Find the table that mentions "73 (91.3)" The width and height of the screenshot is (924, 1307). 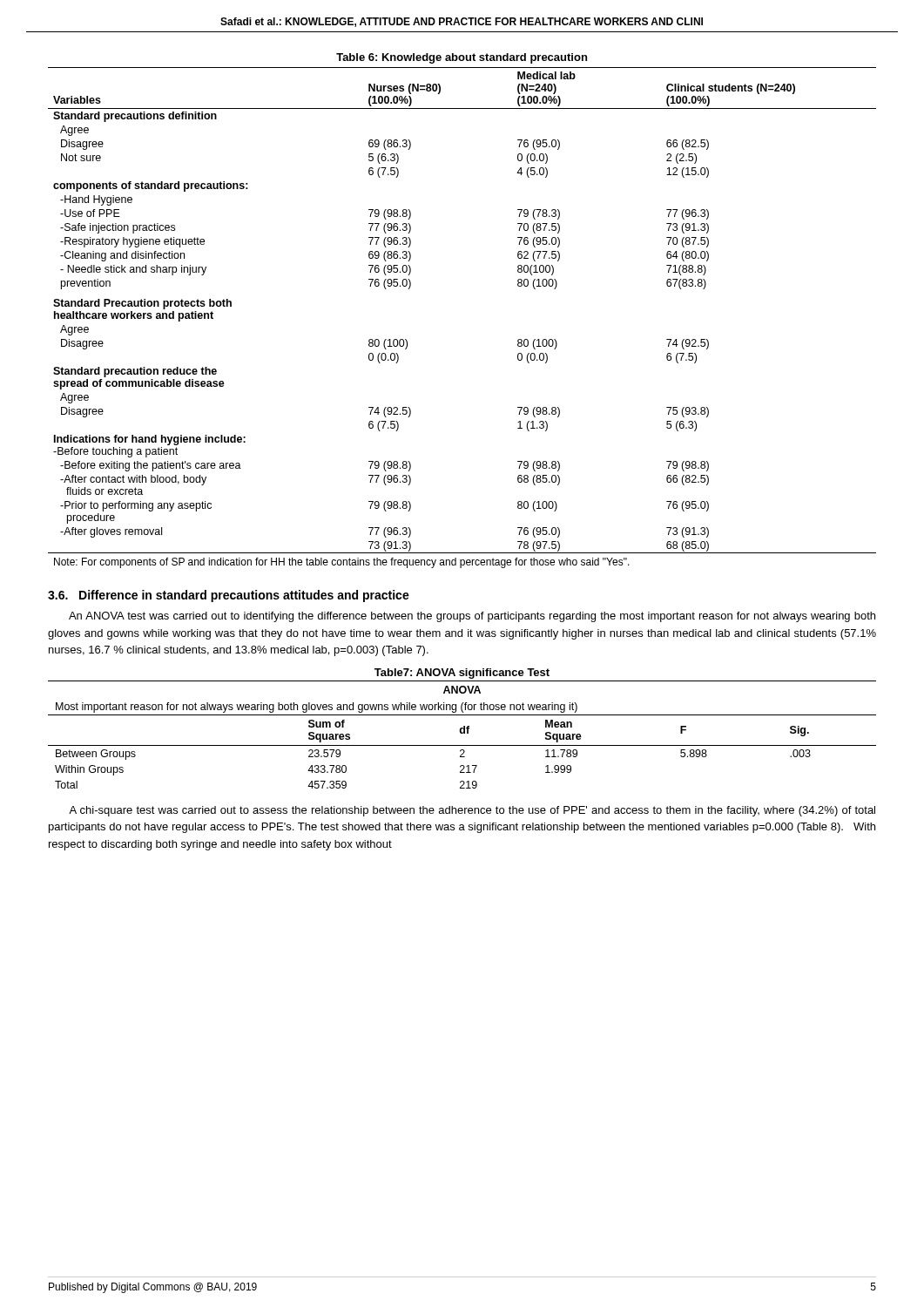(x=462, y=311)
